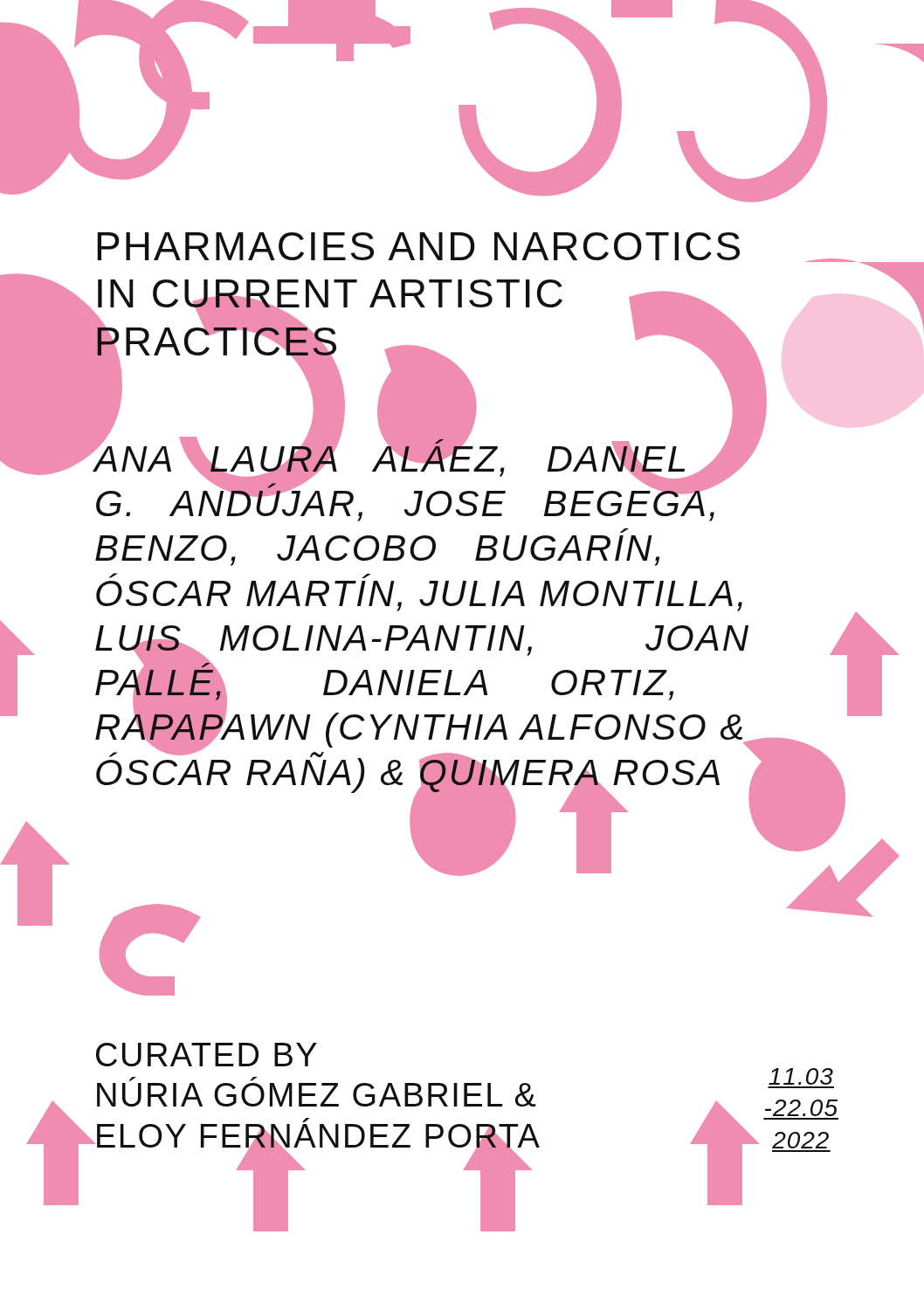This screenshot has height=1310, width=924.
Task: Find the text starting "03 -22.05 2022"
Action: (x=801, y=1109)
